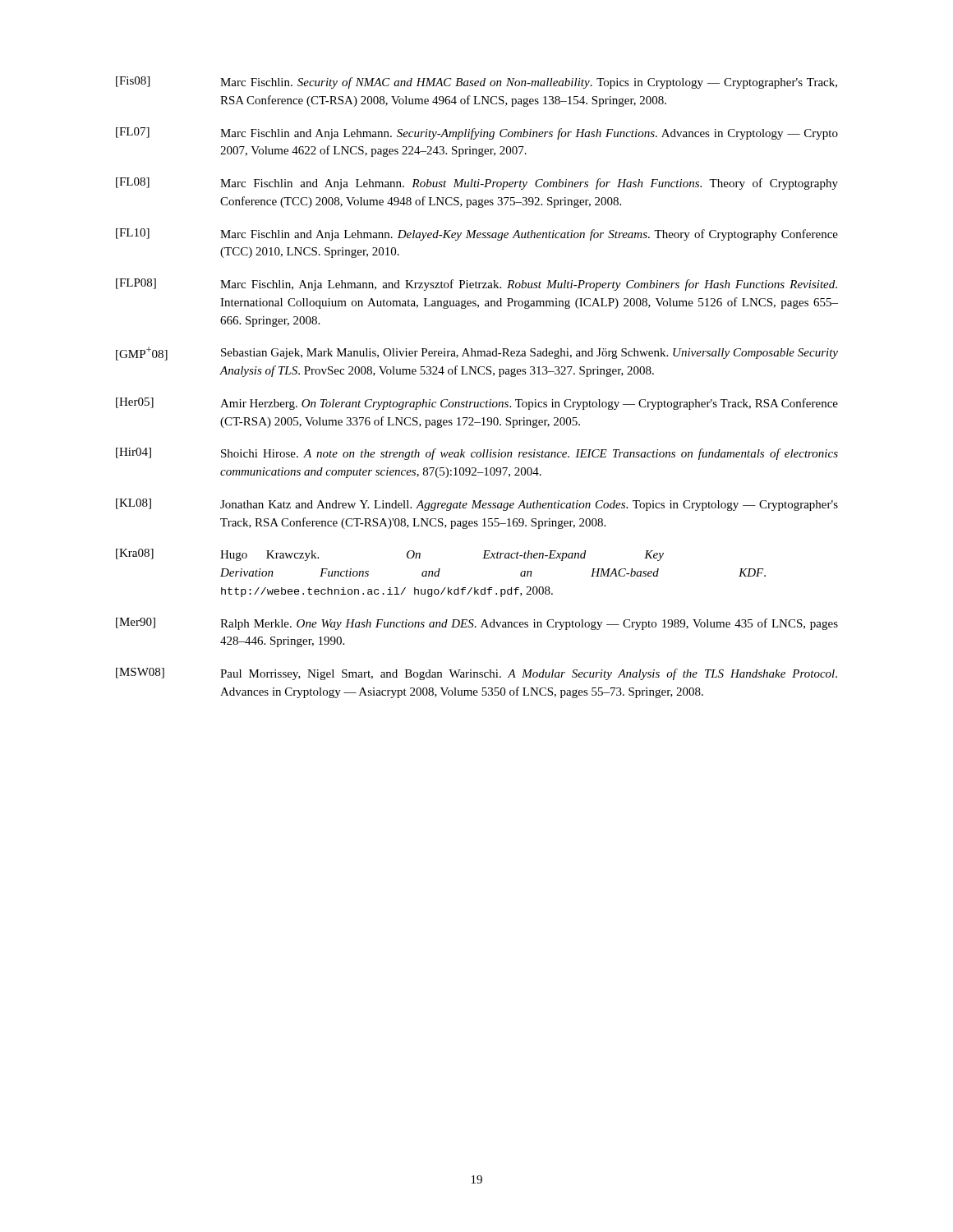Screen dimensions: 1232x953
Task: Locate the element starting "[MSW08] Paul Morrissey, Nigel Smart,"
Action: pyautogui.click(x=476, y=683)
